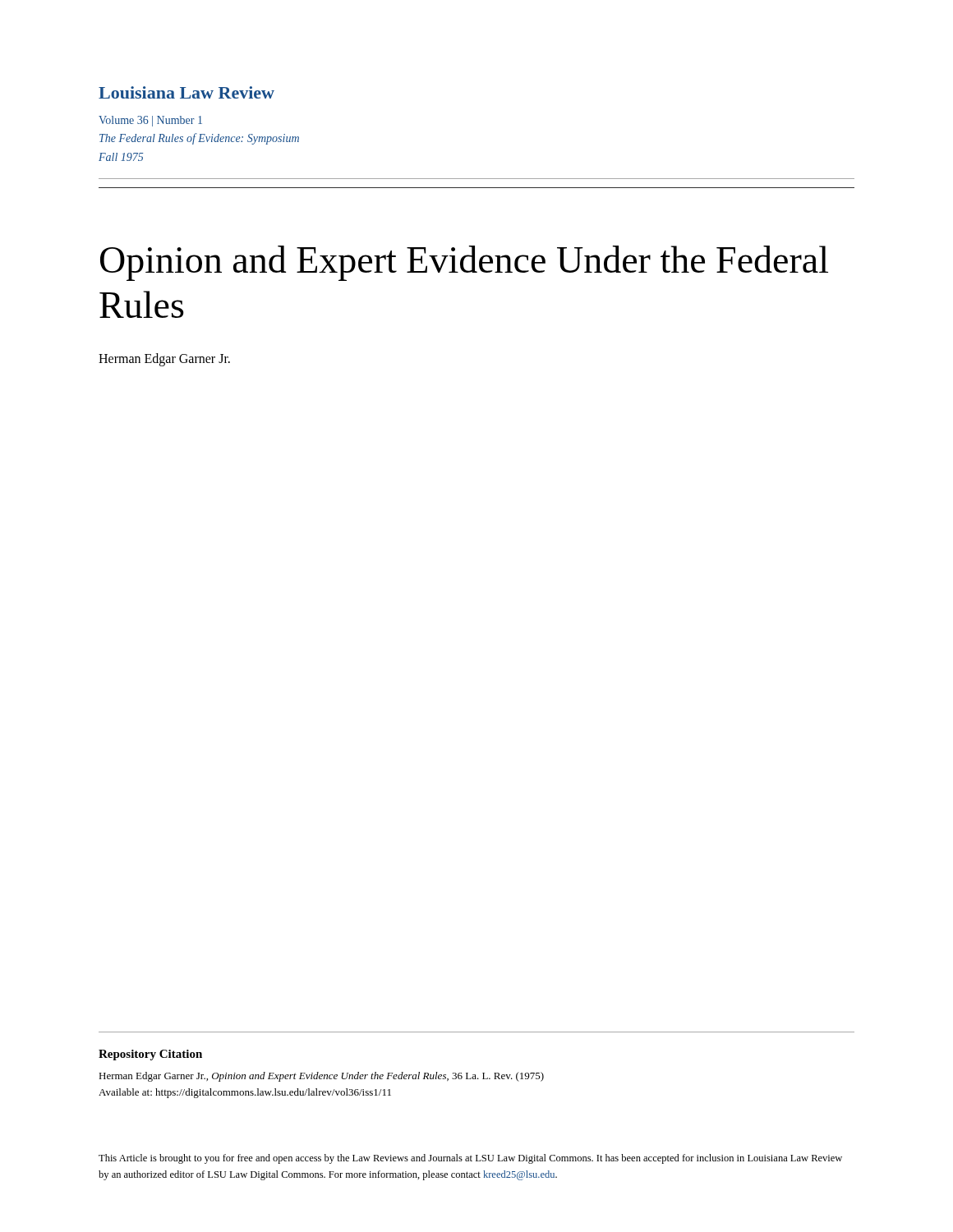Find the text block starting "Opinion and Expert"
The width and height of the screenshot is (953, 1232).
(x=464, y=283)
